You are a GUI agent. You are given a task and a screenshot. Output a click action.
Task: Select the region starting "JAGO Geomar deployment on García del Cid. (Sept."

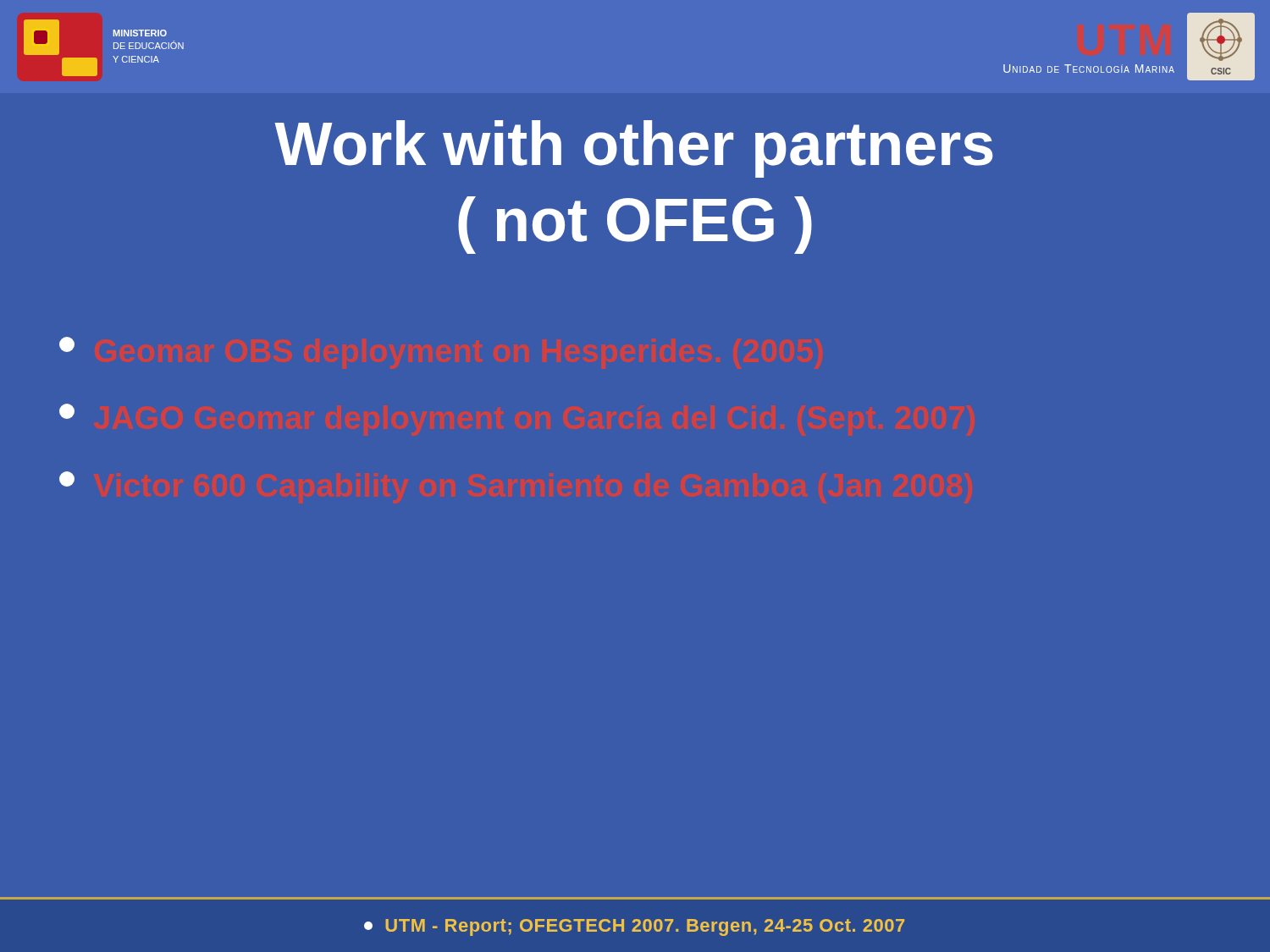(x=67, y=411)
